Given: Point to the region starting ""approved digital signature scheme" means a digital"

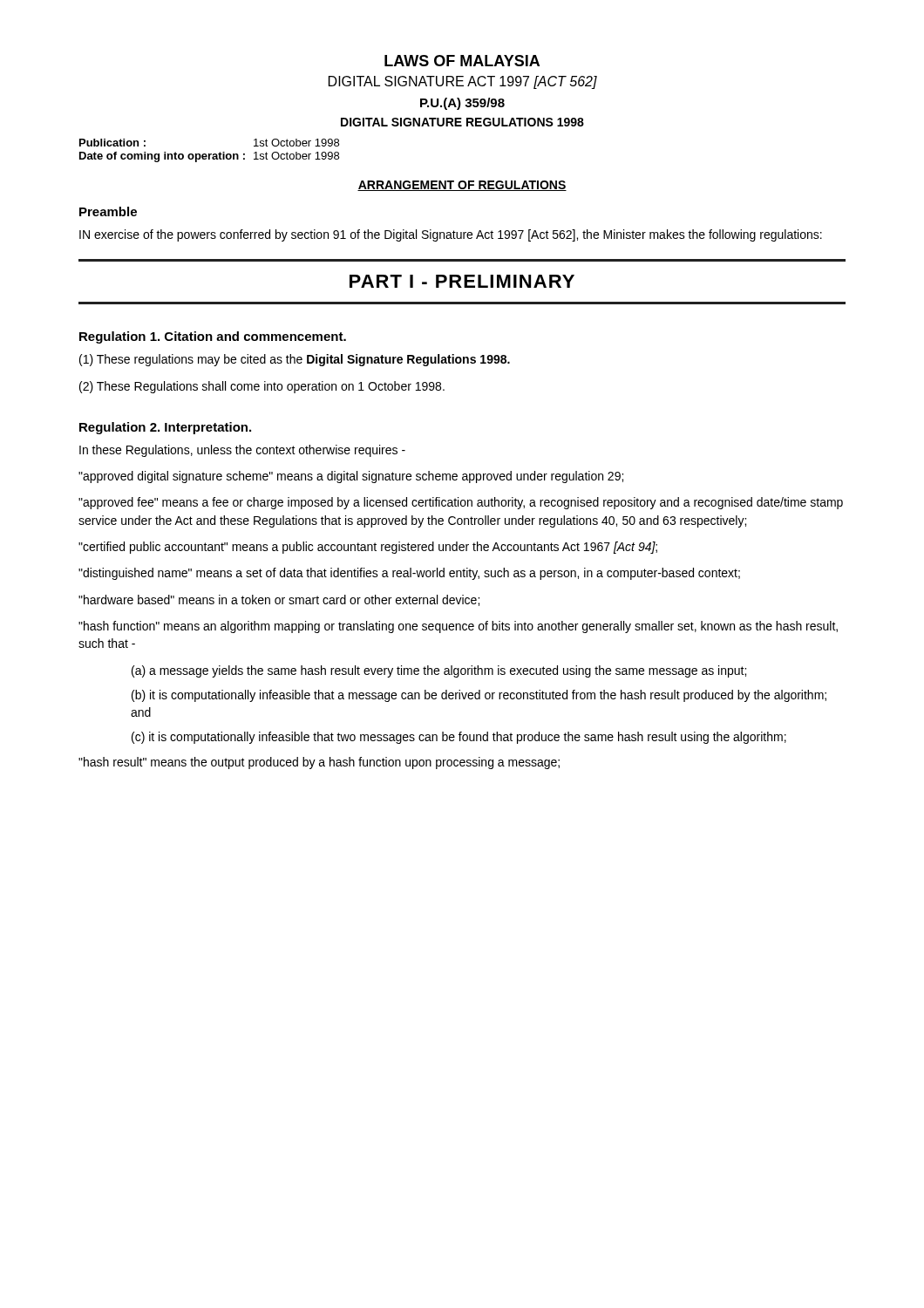Looking at the screenshot, I should coord(351,476).
